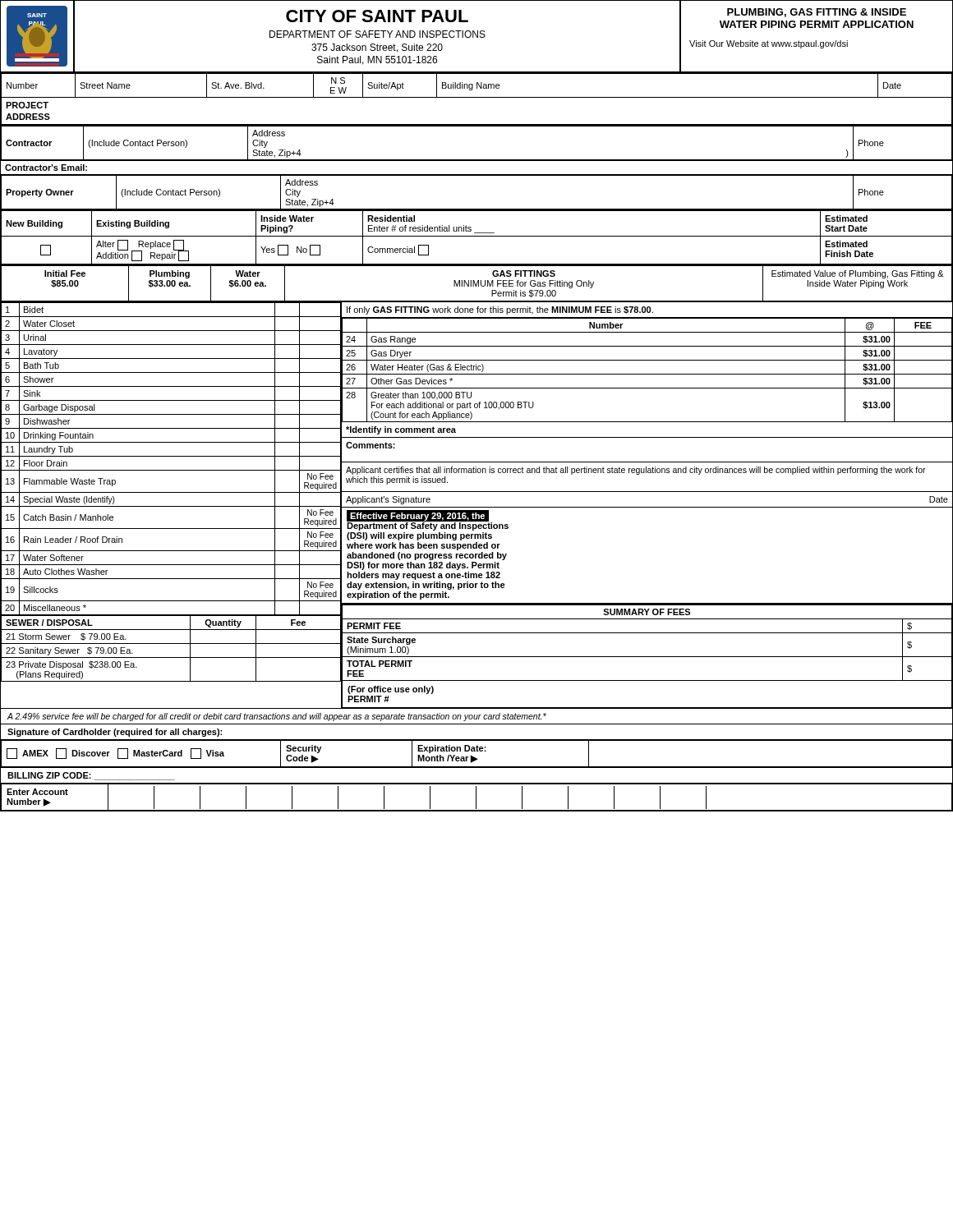
Task: Click on the table containing "GAS FITTINGS MINIMUM FEE"
Action: coord(476,284)
